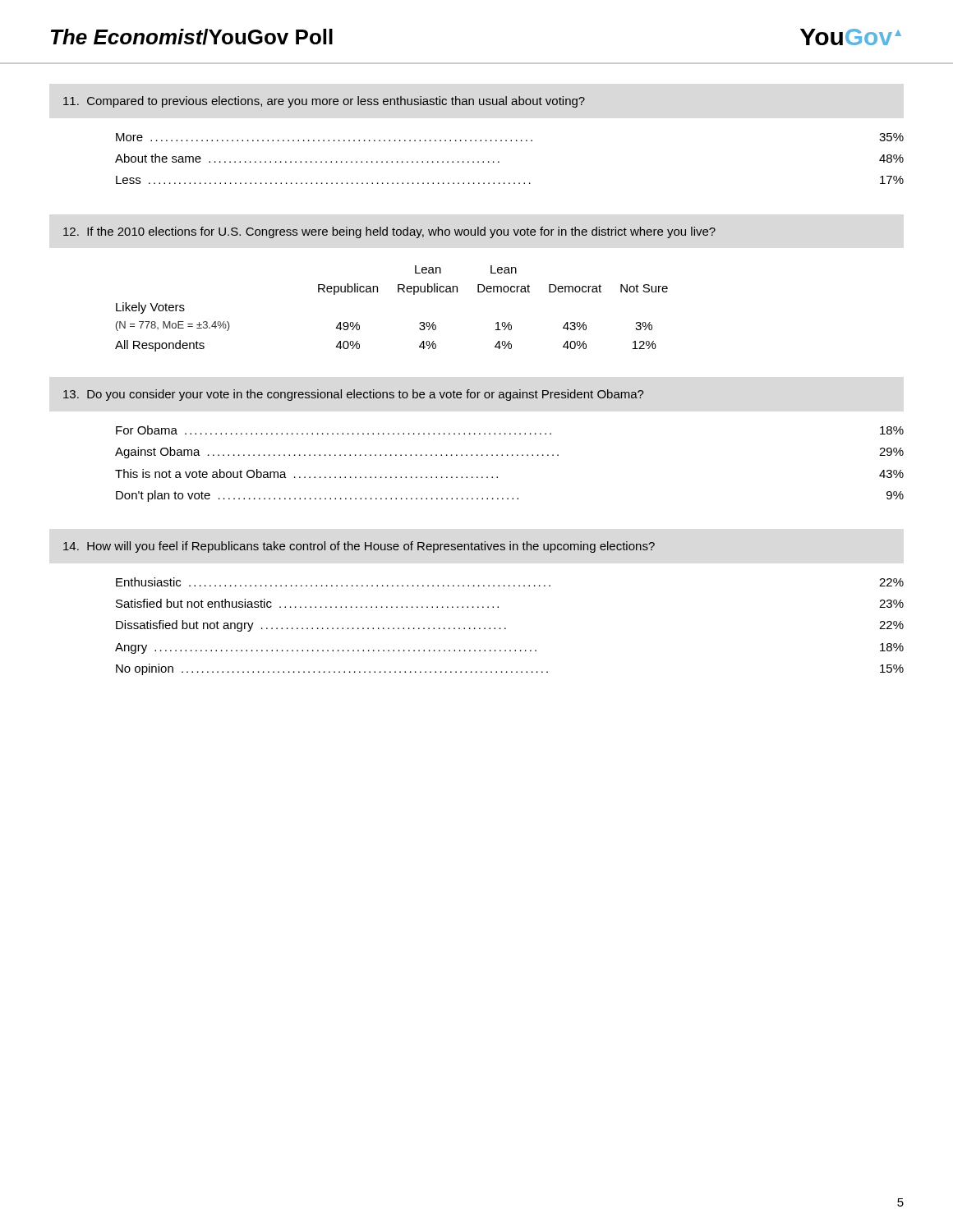Find the block on this page that starts "Don't plan to vote"
Viewport: 953px width, 1232px height.
tap(509, 495)
